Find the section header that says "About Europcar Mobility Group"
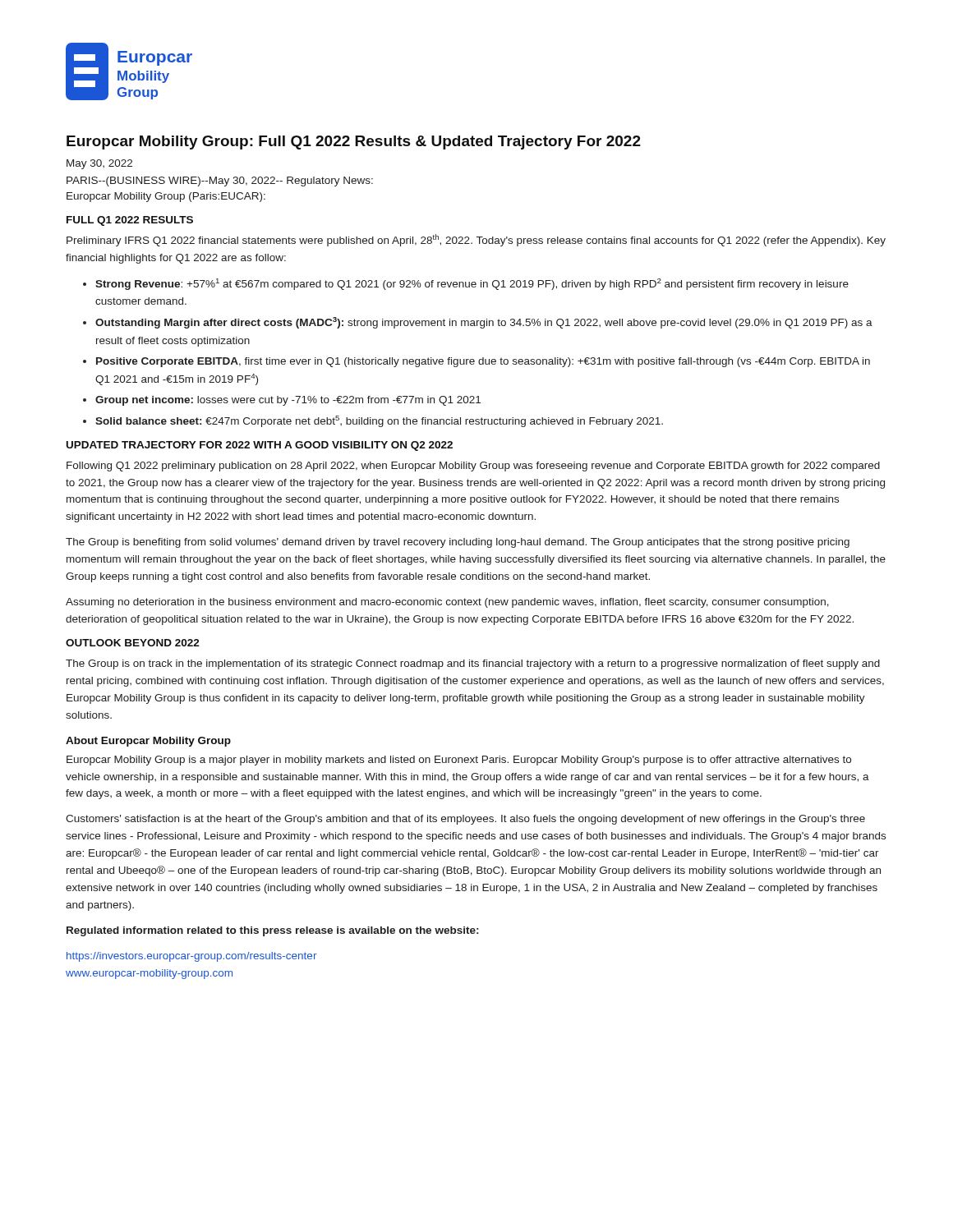Screen dimensions: 1232x953 pos(148,740)
